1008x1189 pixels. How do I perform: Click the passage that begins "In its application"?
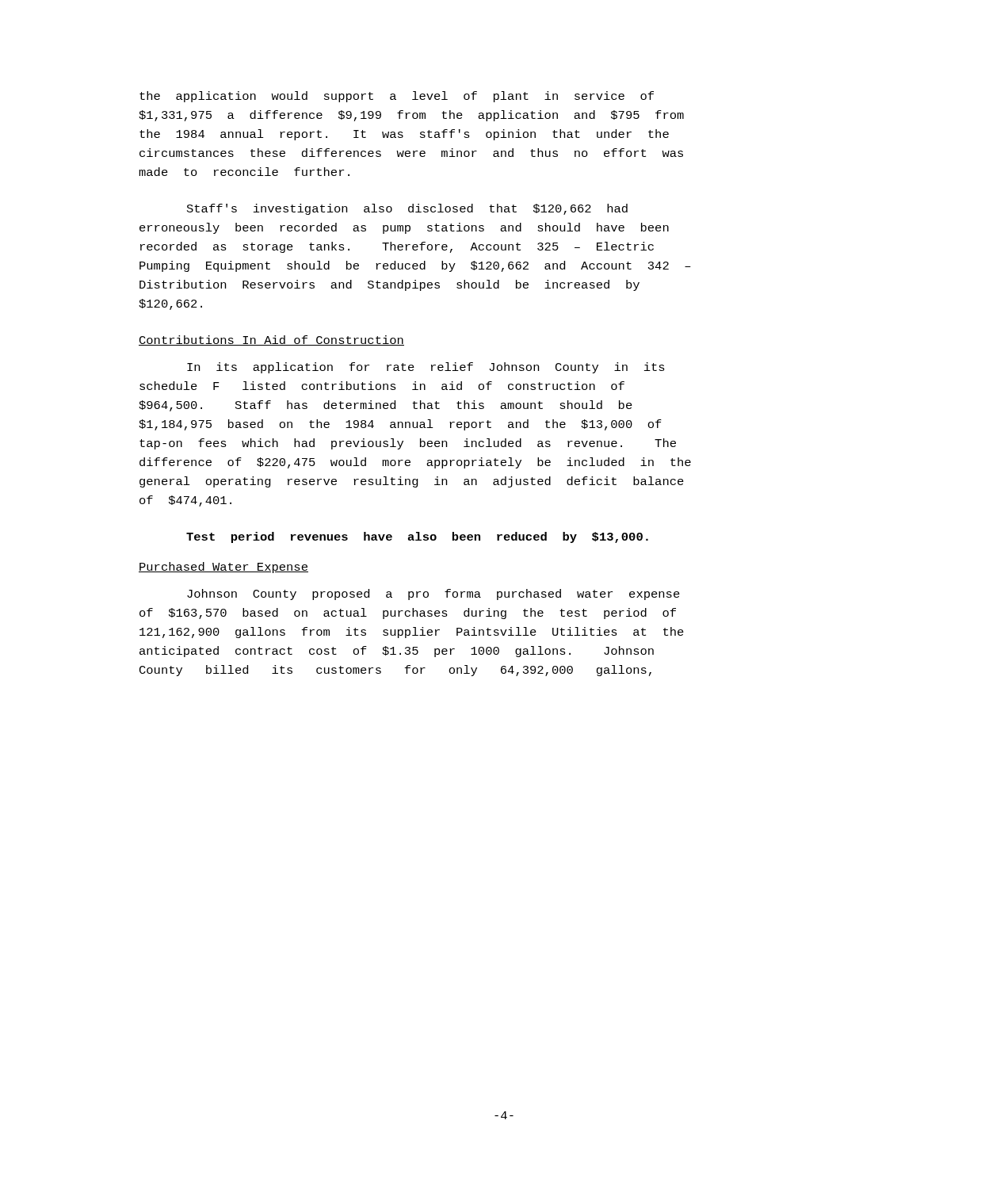click(x=415, y=435)
